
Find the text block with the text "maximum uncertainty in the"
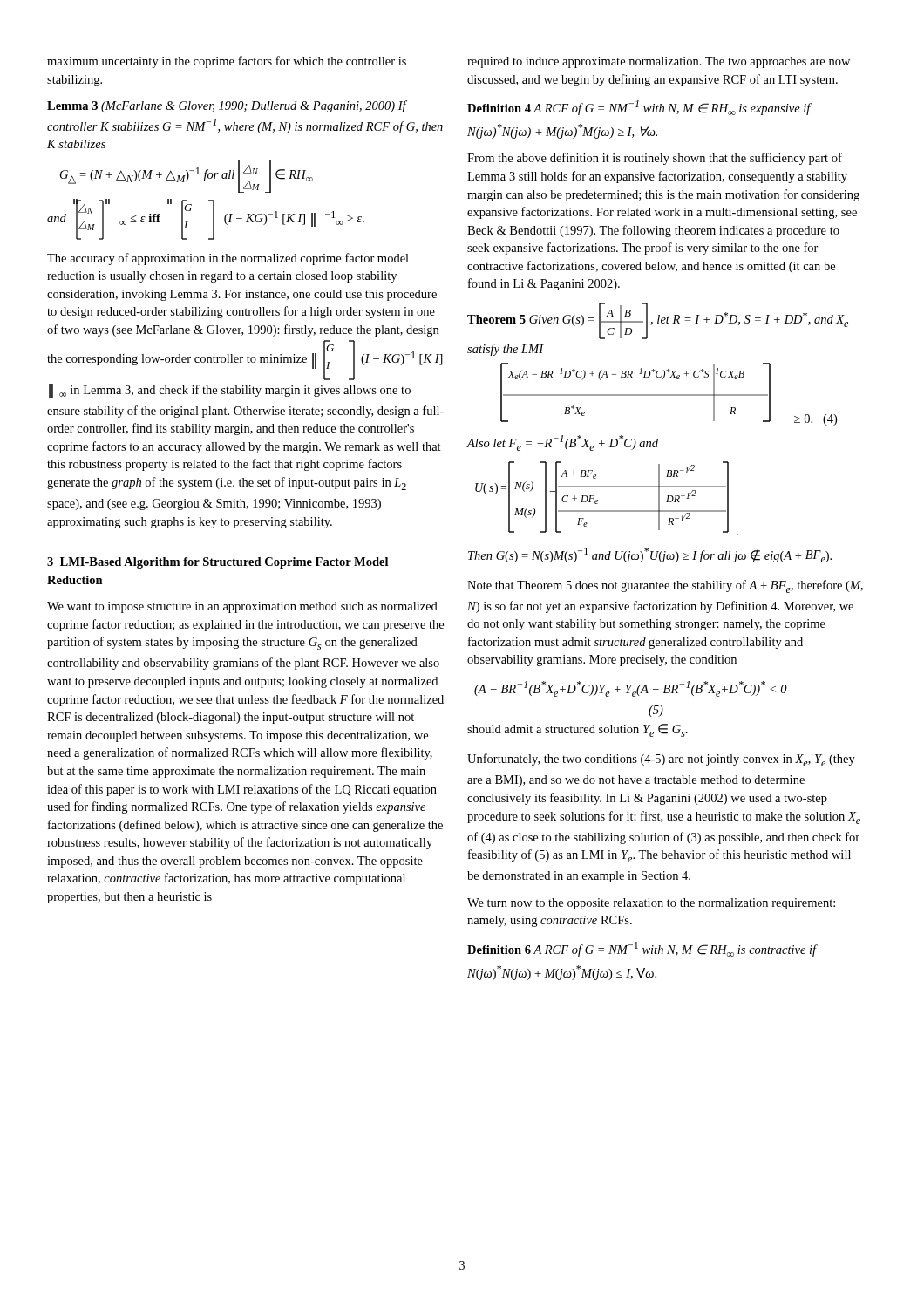point(227,70)
